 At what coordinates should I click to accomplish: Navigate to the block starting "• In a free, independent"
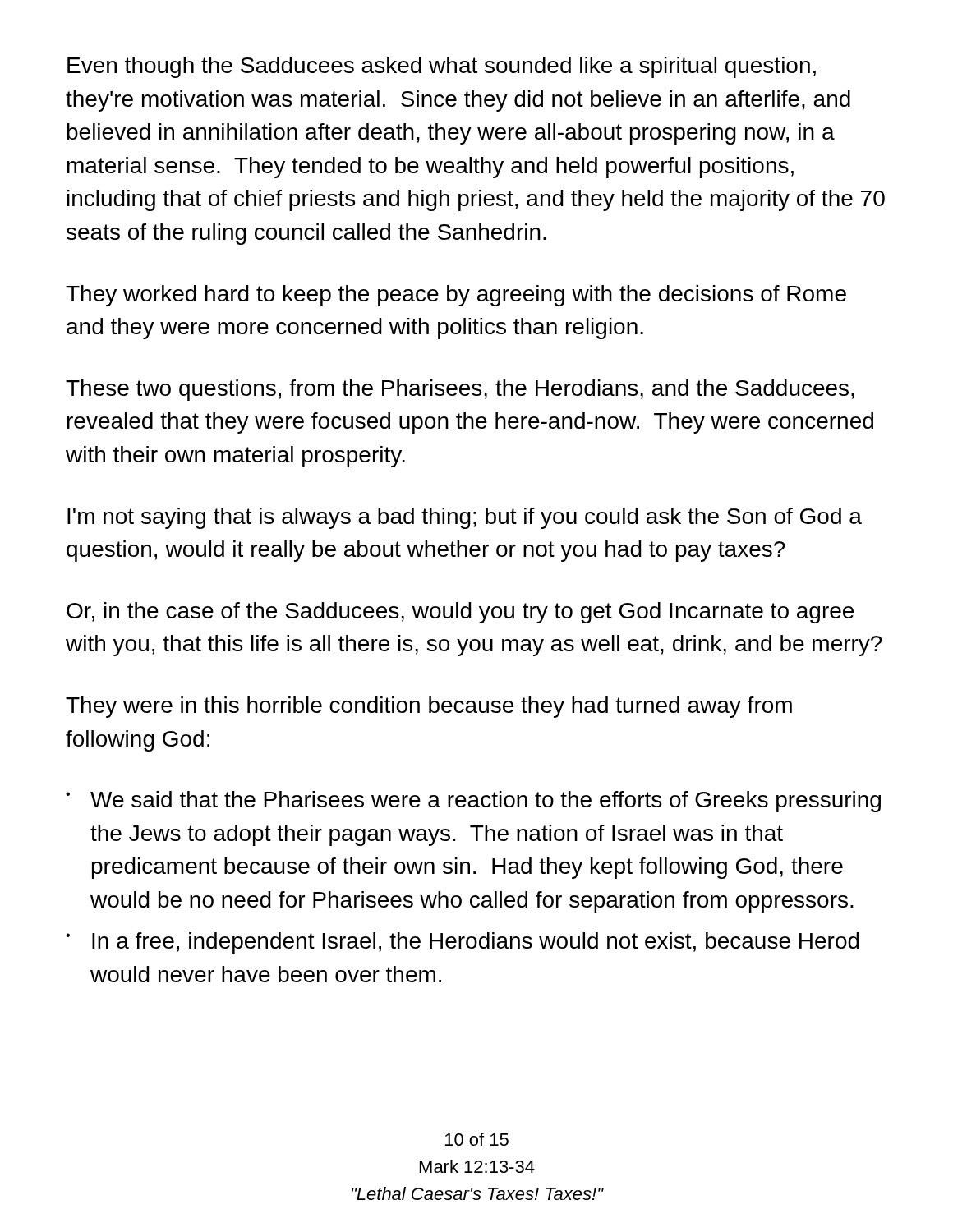(476, 959)
